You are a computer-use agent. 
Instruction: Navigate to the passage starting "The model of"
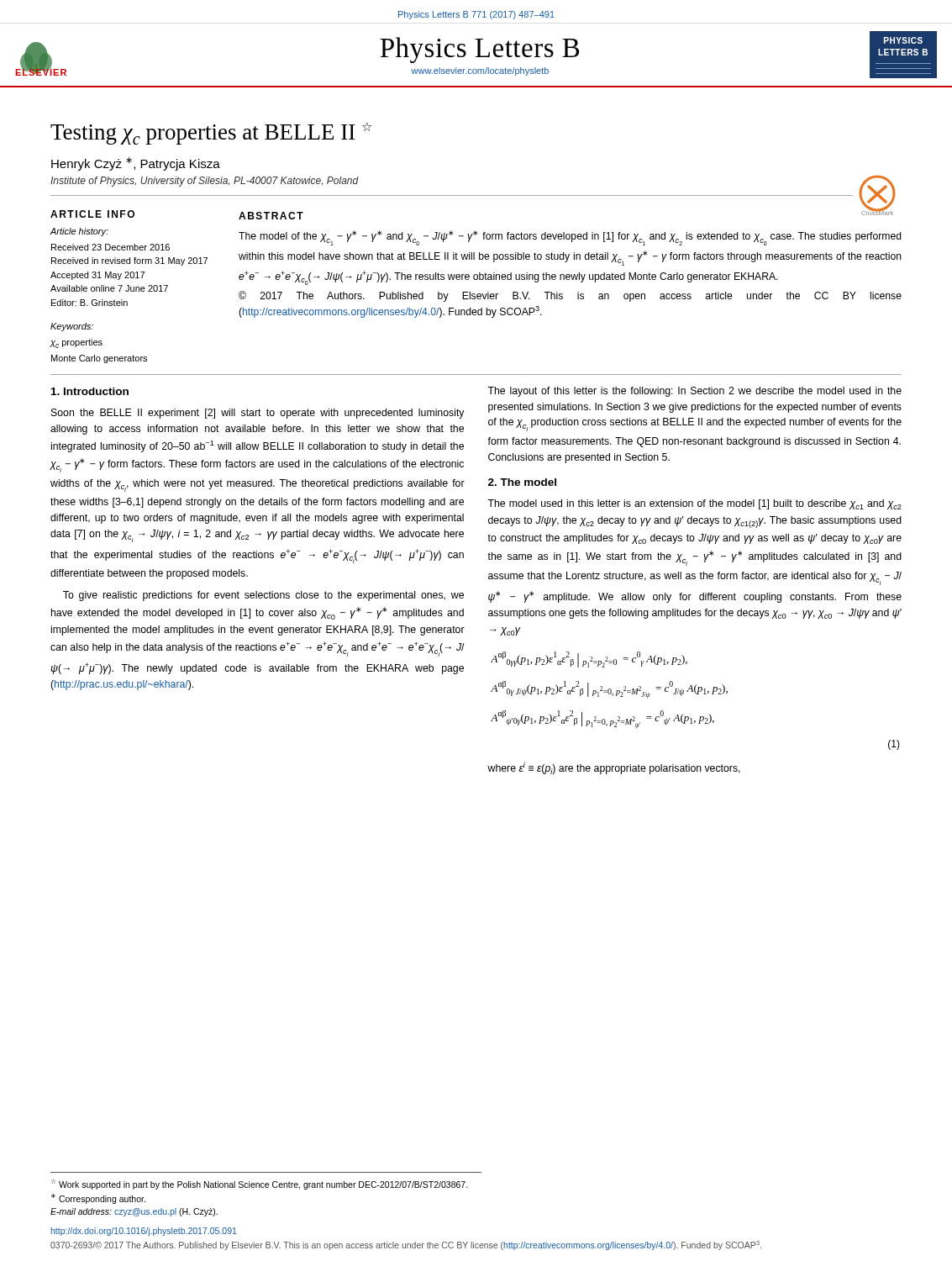pyautogui.click(x=570, y=274)
